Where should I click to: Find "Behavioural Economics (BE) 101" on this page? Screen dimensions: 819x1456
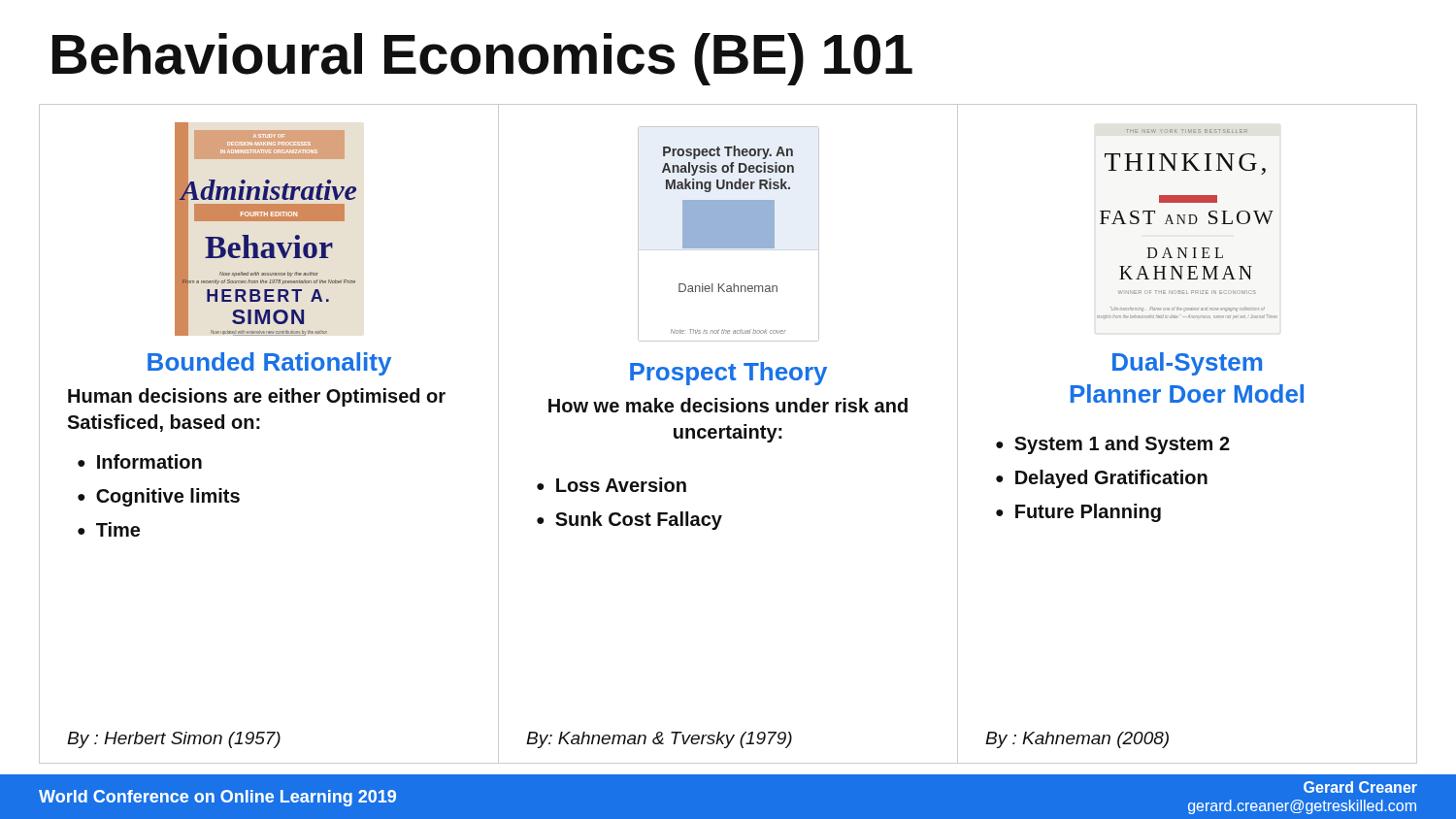733,54
